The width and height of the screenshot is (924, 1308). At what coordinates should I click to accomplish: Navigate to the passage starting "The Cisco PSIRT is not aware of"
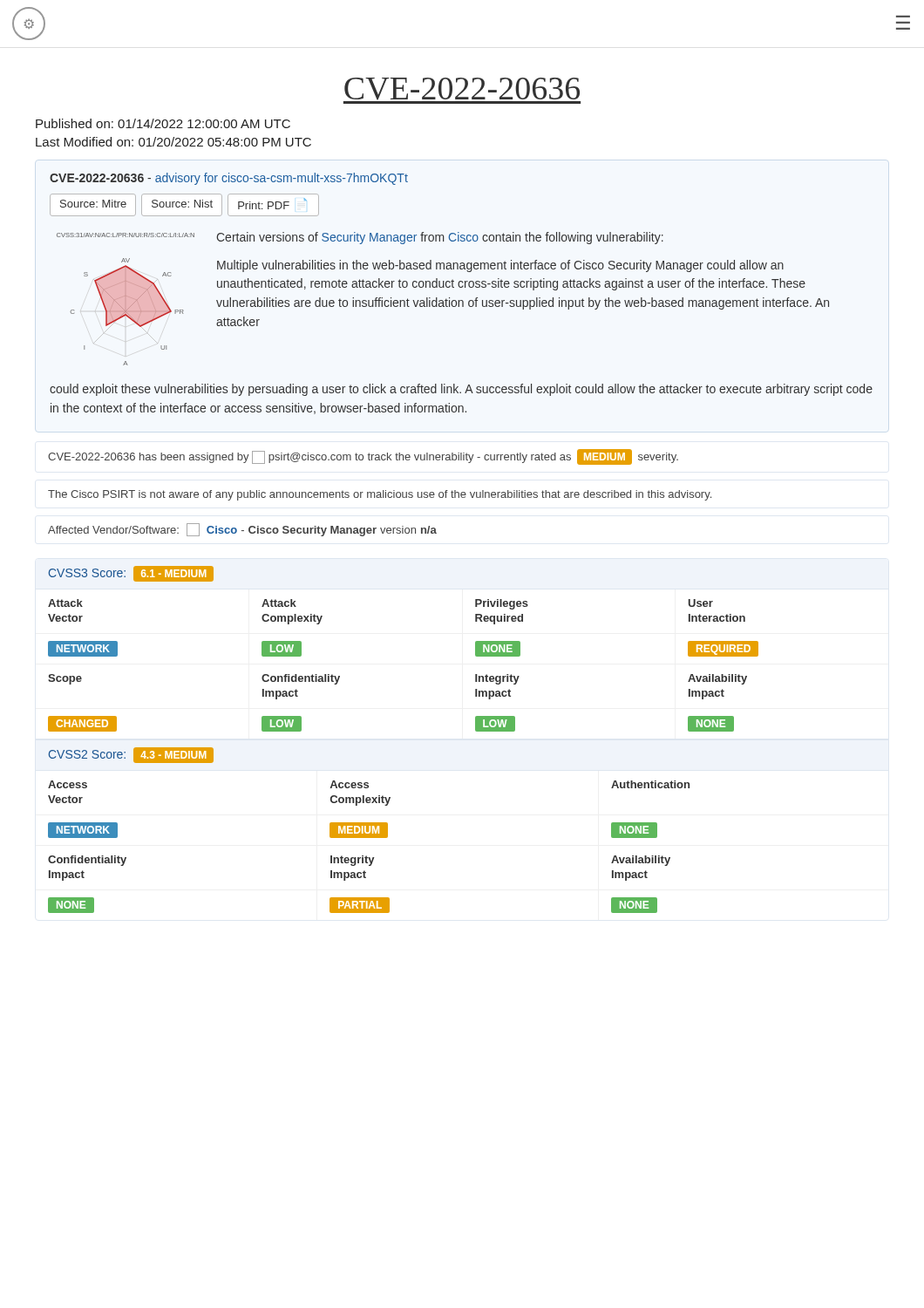coord(380,494)
